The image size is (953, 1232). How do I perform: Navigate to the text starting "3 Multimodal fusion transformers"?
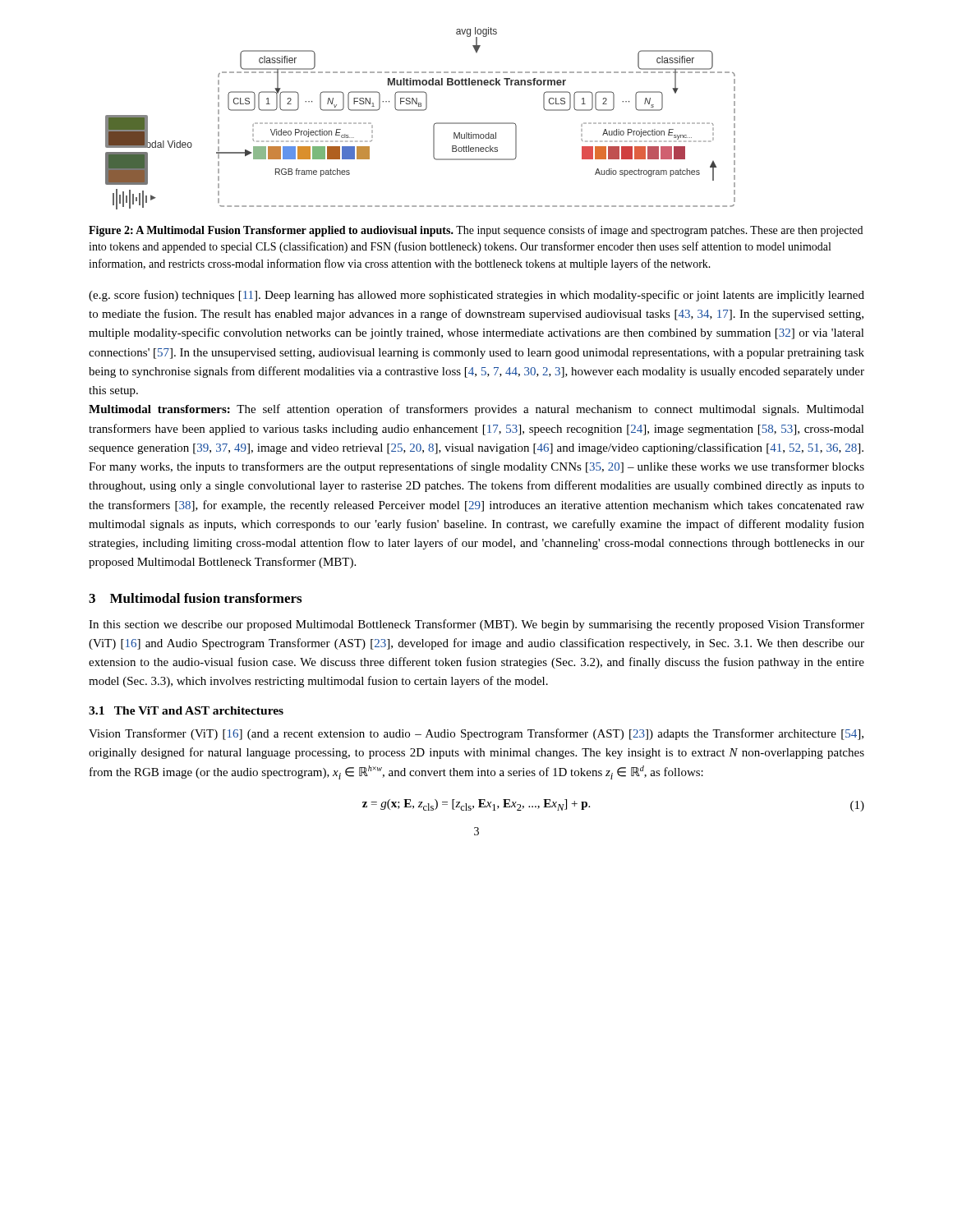[x=195, y=598]
